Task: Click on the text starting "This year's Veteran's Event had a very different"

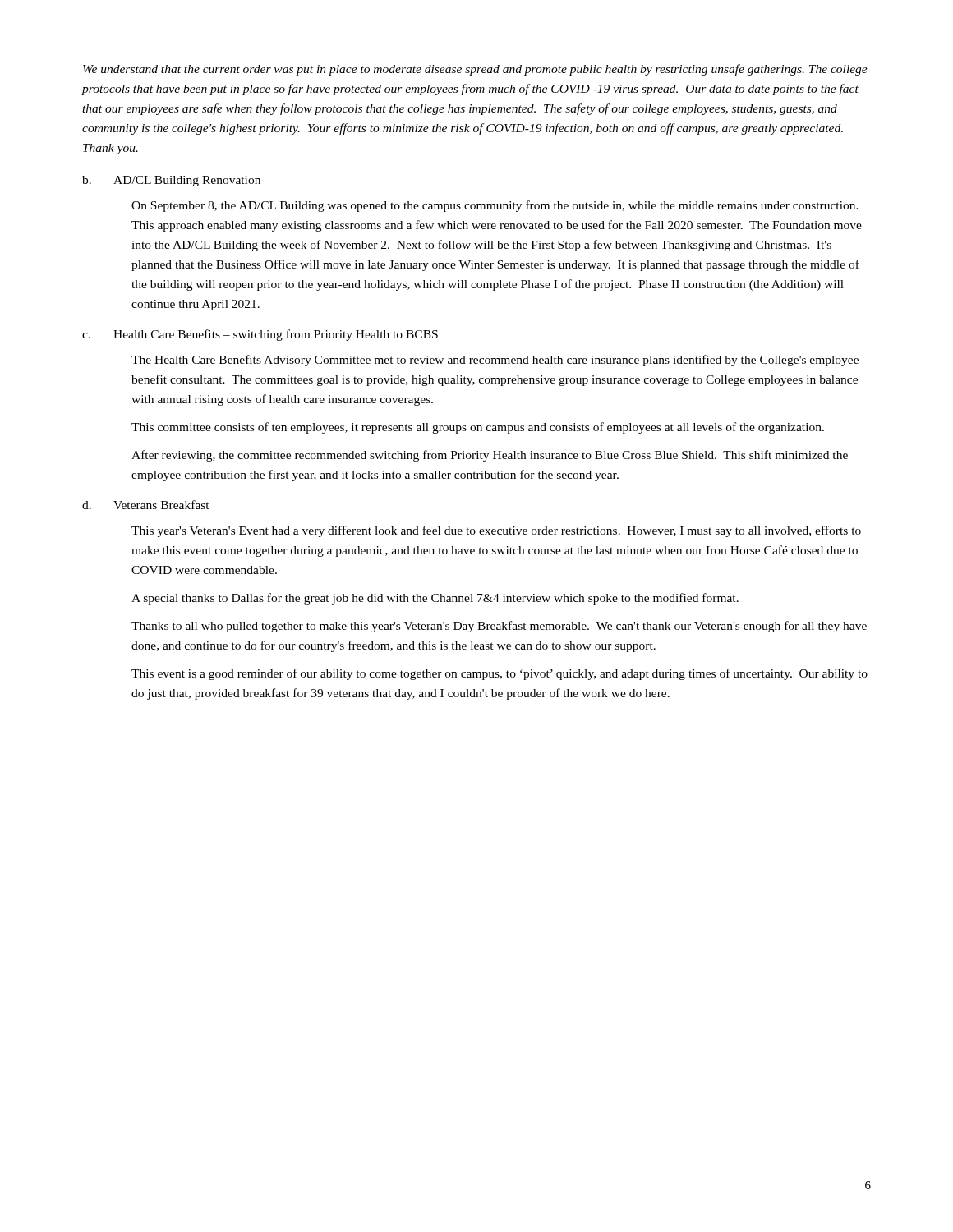Action: pyautogui.click(x=496, y=550)
